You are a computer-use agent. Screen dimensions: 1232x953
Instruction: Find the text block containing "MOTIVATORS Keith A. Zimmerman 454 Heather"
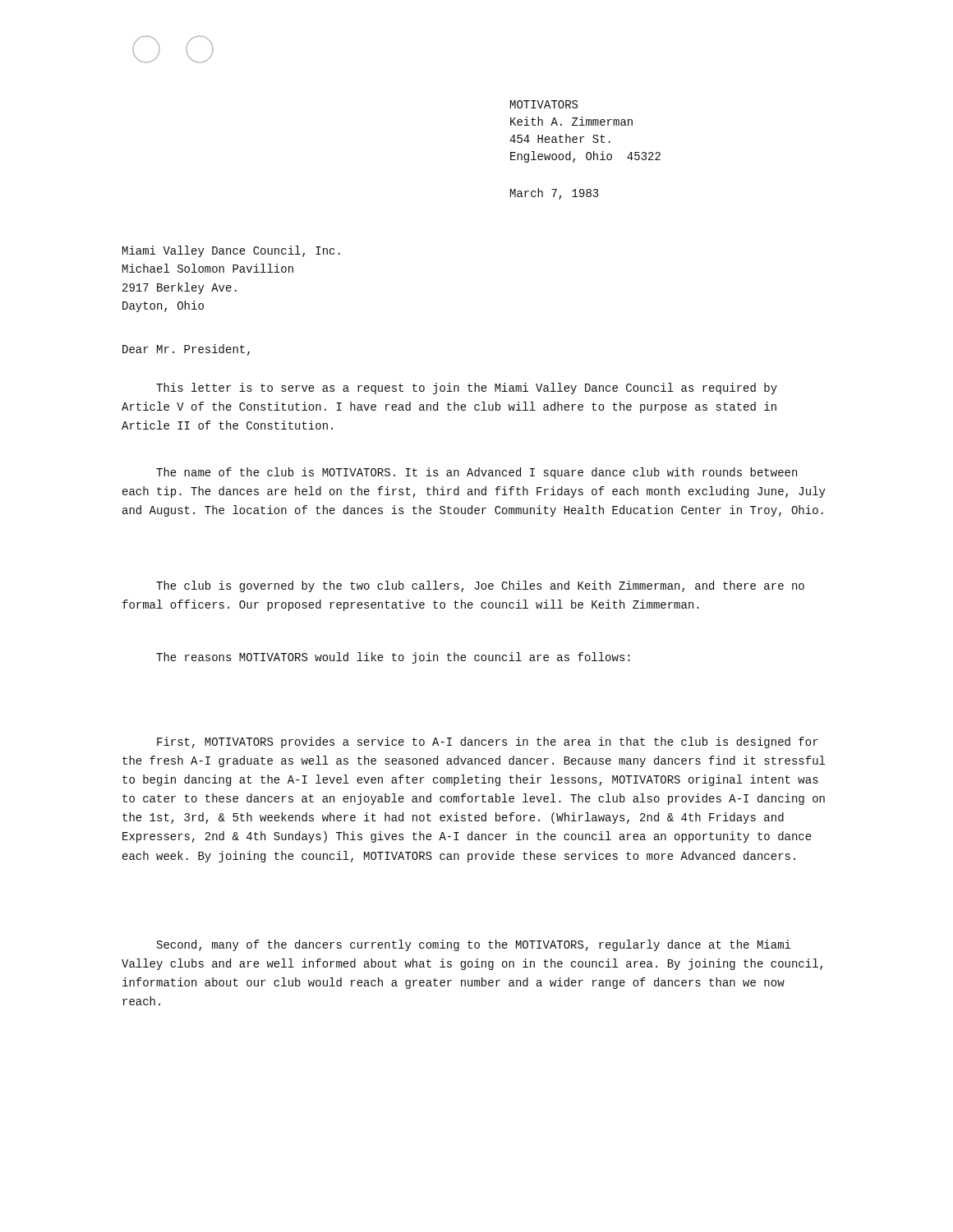[585, 131]
